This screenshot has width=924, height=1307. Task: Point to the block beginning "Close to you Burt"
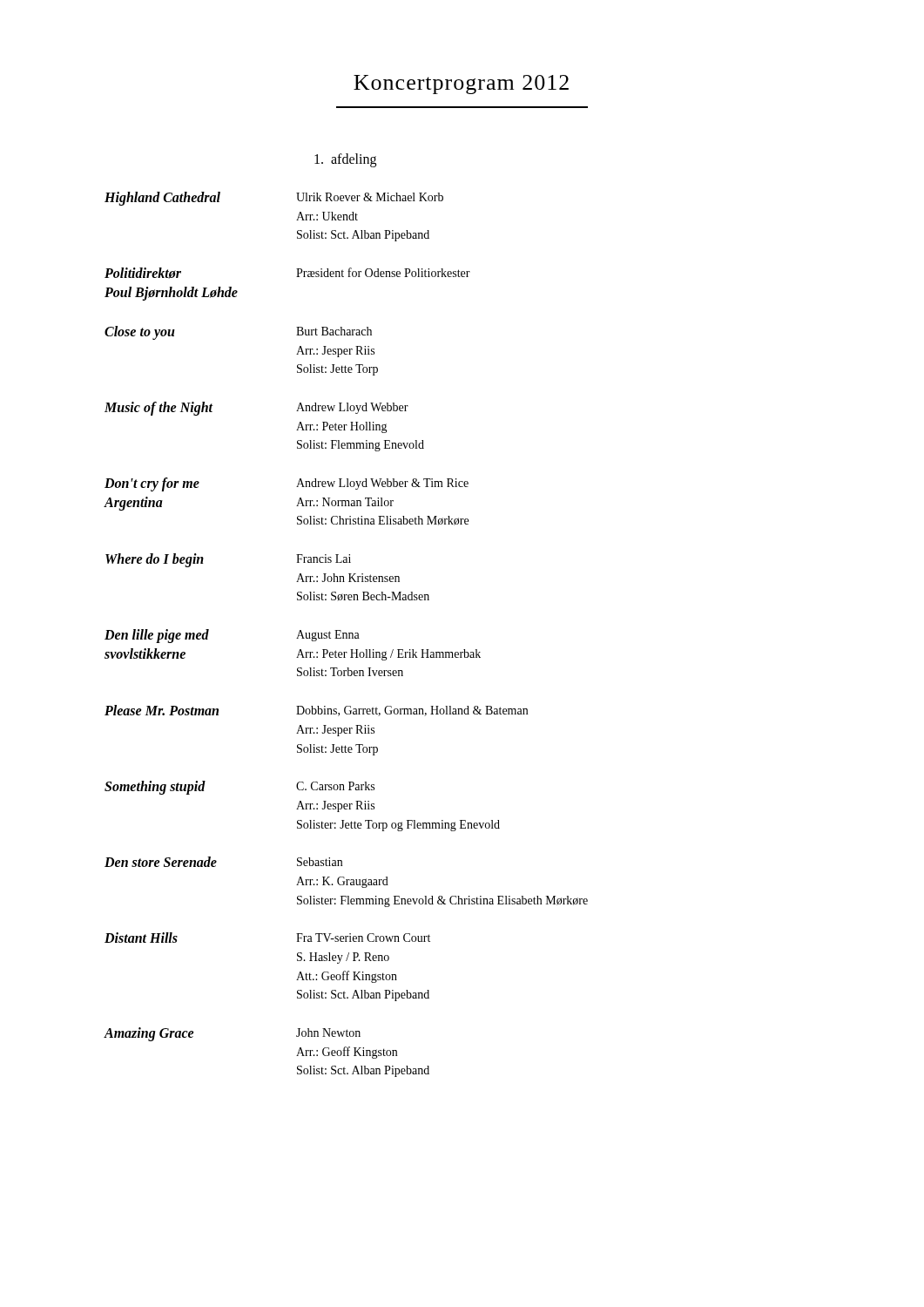click(145, 332)
